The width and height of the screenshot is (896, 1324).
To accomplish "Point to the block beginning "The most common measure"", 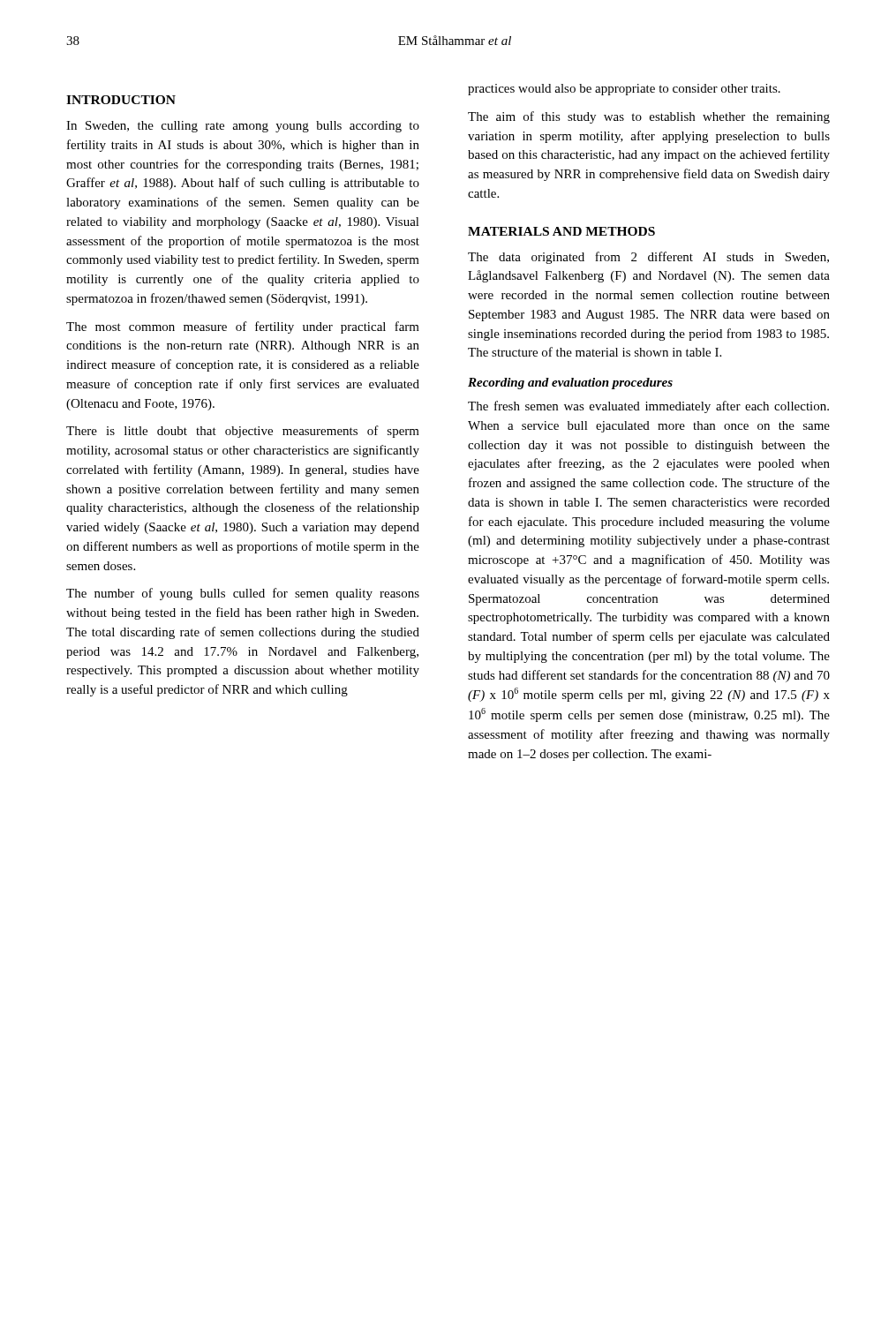I will tap(243, 365).
